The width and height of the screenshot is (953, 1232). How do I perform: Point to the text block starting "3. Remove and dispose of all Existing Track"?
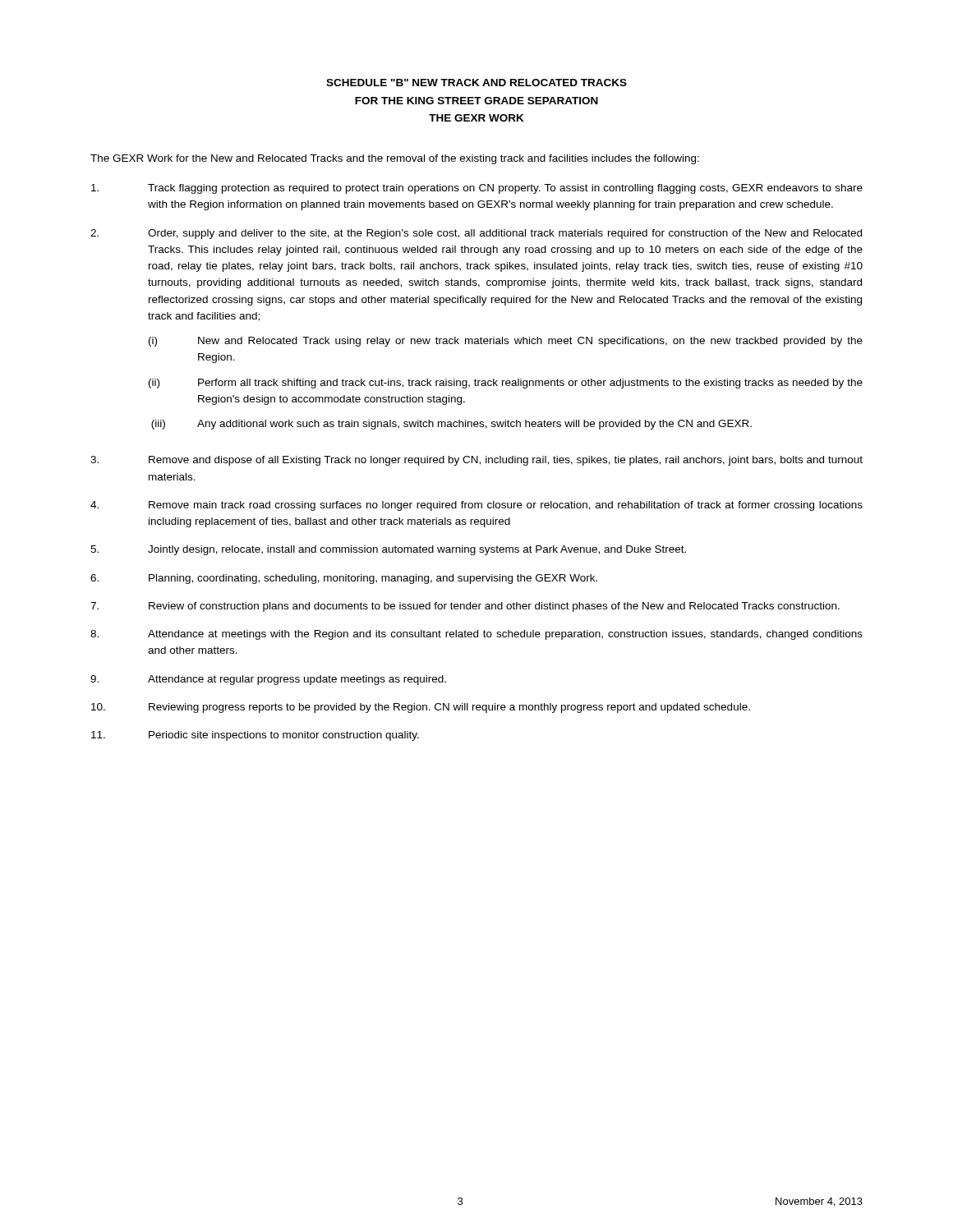point(476,469)
